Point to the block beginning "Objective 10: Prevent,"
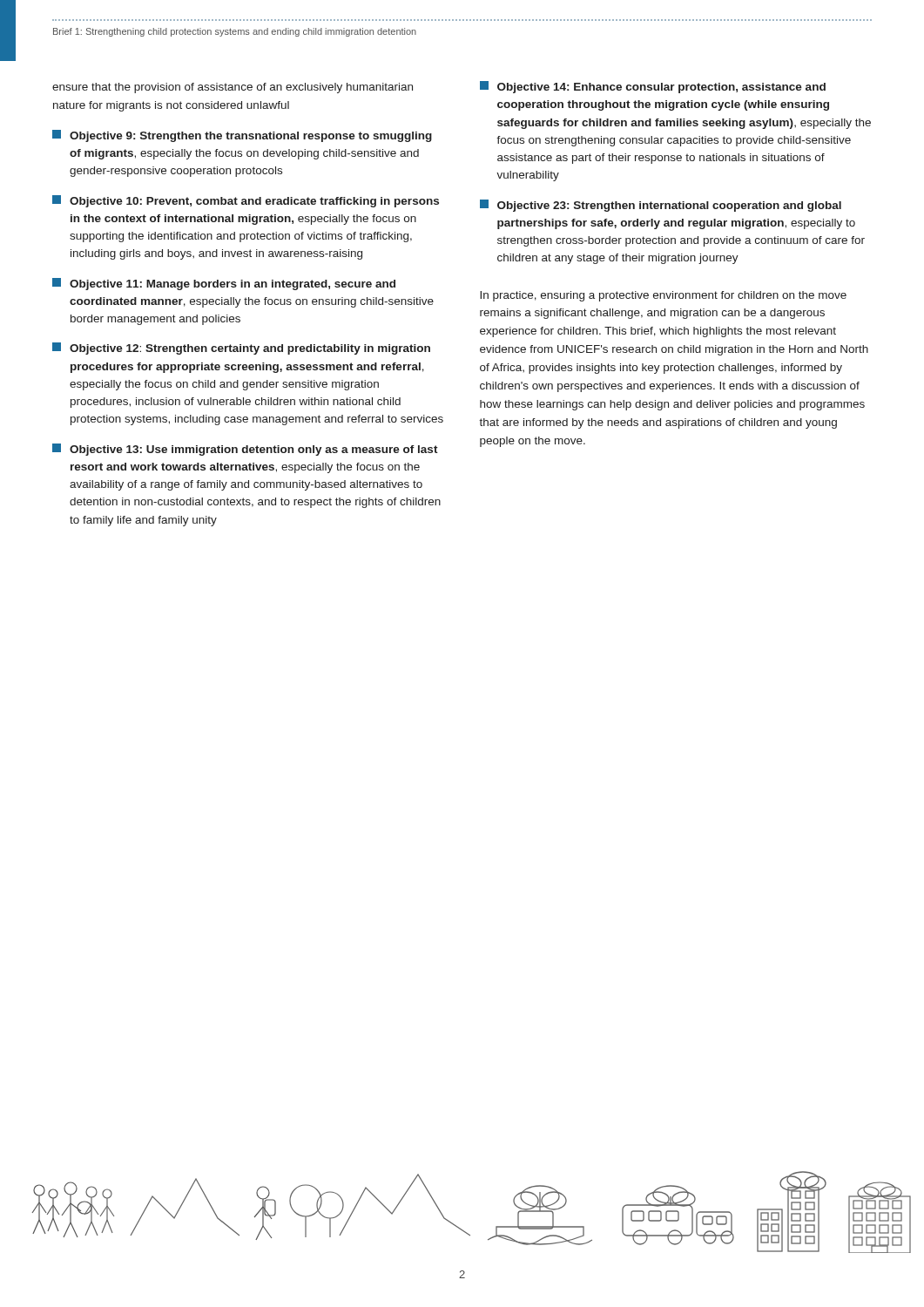The height and width of the screenshot is (1307, 924). pos(248,228)
